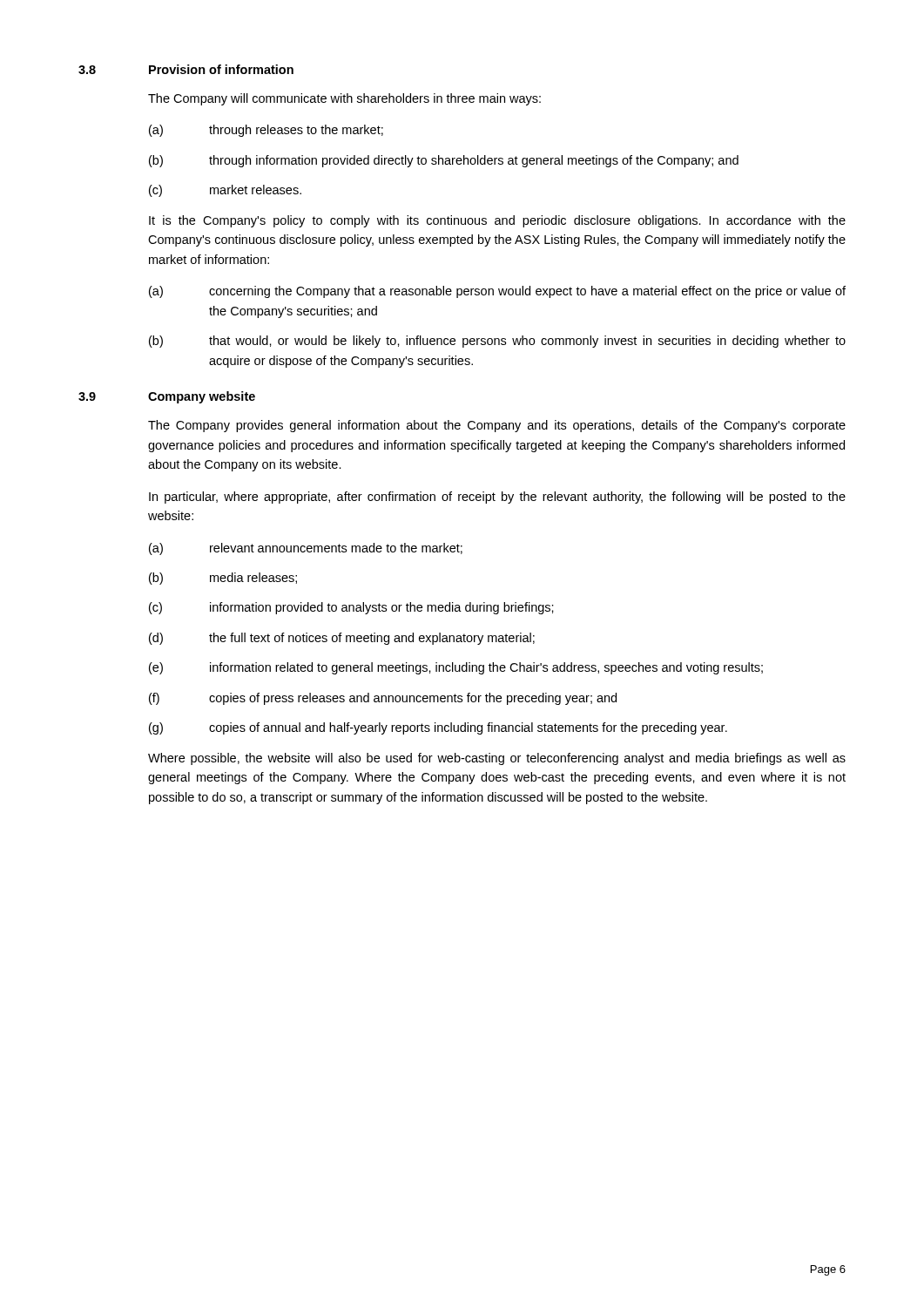Viewport: 924px width, 1307px height.
Task: Where is the passage that starts "In particular, where appropriate, after confirmation"?
Action: coord(497,506)
